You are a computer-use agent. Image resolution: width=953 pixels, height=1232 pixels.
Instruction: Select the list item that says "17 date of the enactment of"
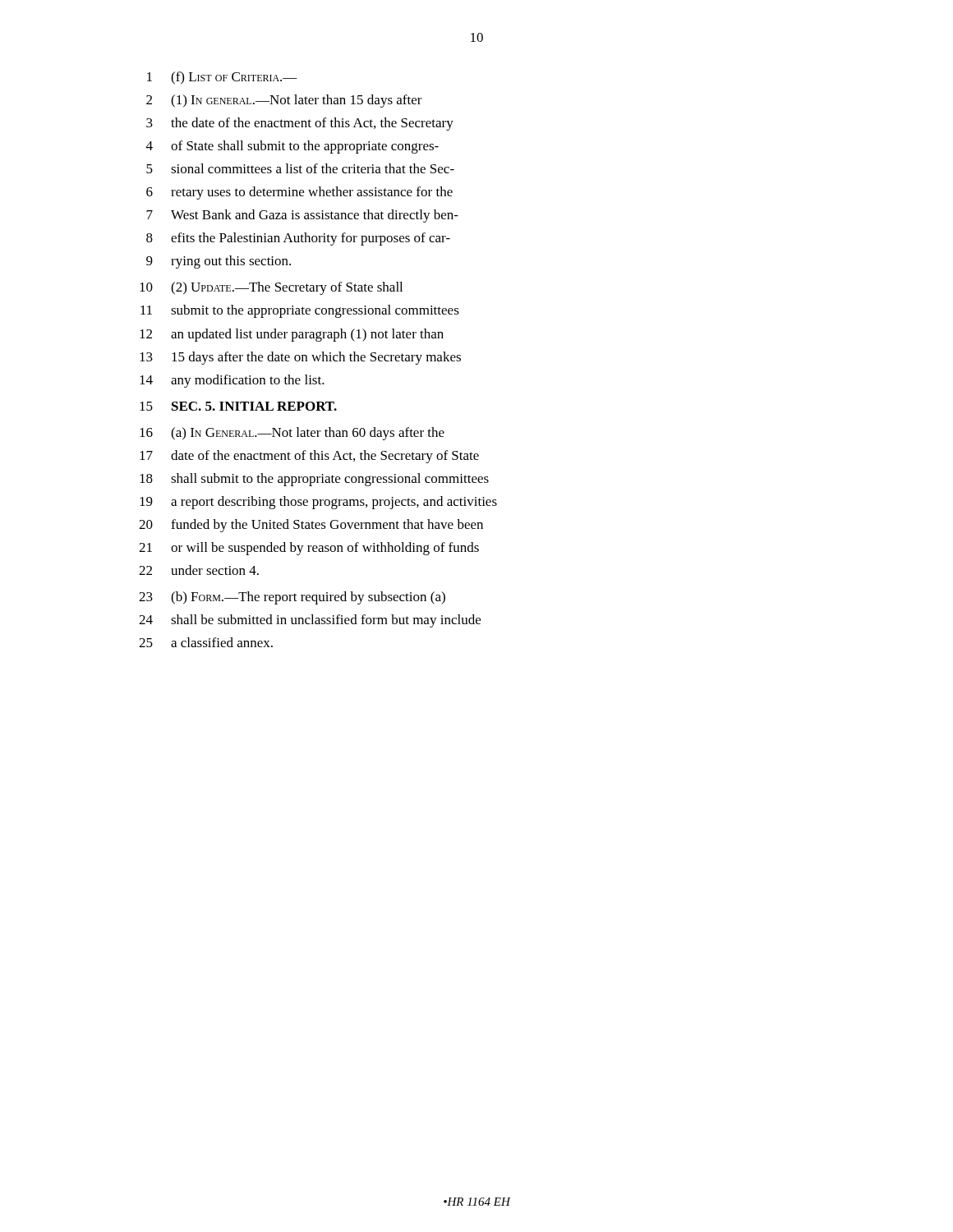(x=476, y=456)
